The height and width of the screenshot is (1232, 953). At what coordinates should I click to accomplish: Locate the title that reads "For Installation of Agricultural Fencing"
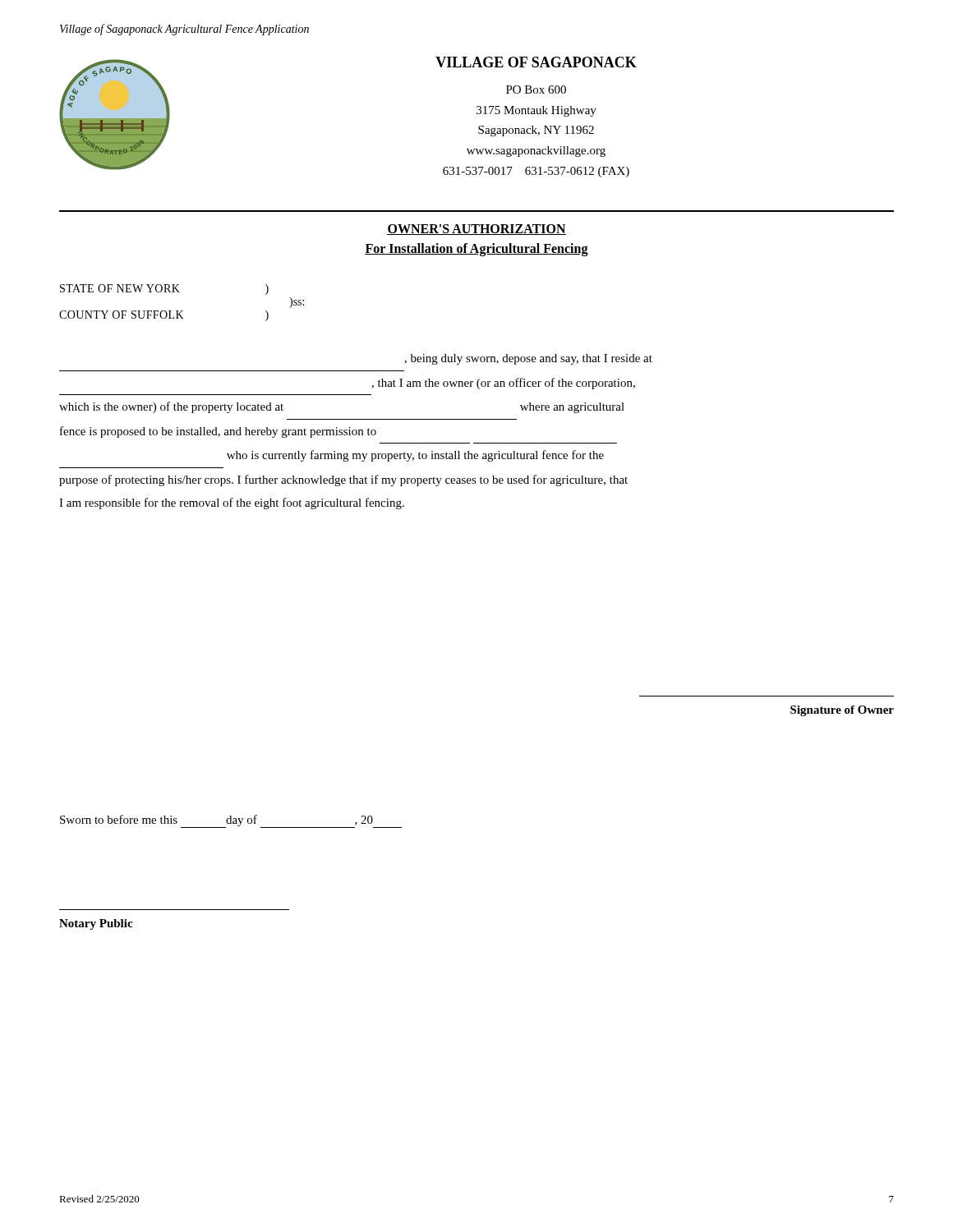point(476,248)
